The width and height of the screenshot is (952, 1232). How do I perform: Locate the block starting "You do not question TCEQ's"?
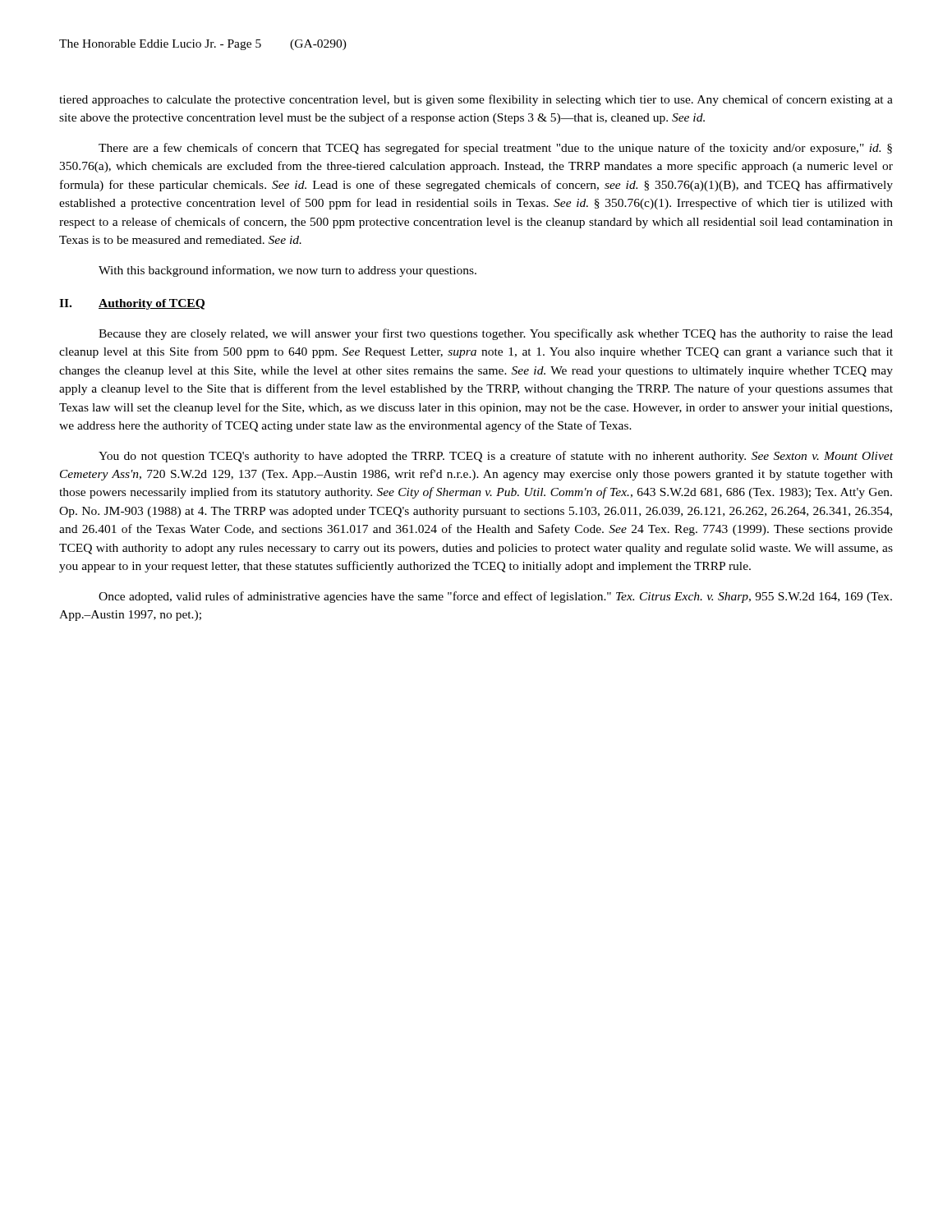476,510
